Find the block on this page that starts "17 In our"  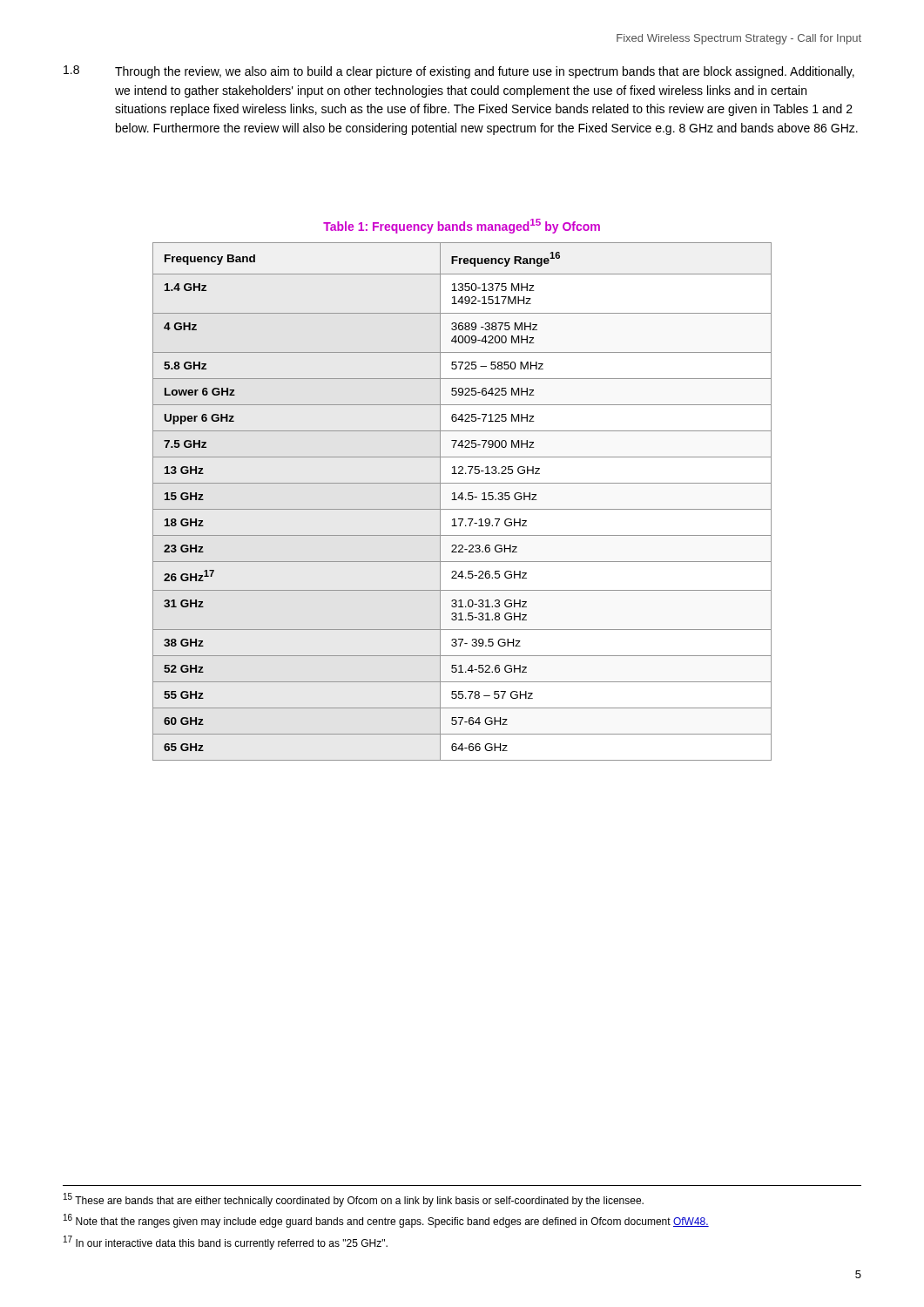[226, 1242]
